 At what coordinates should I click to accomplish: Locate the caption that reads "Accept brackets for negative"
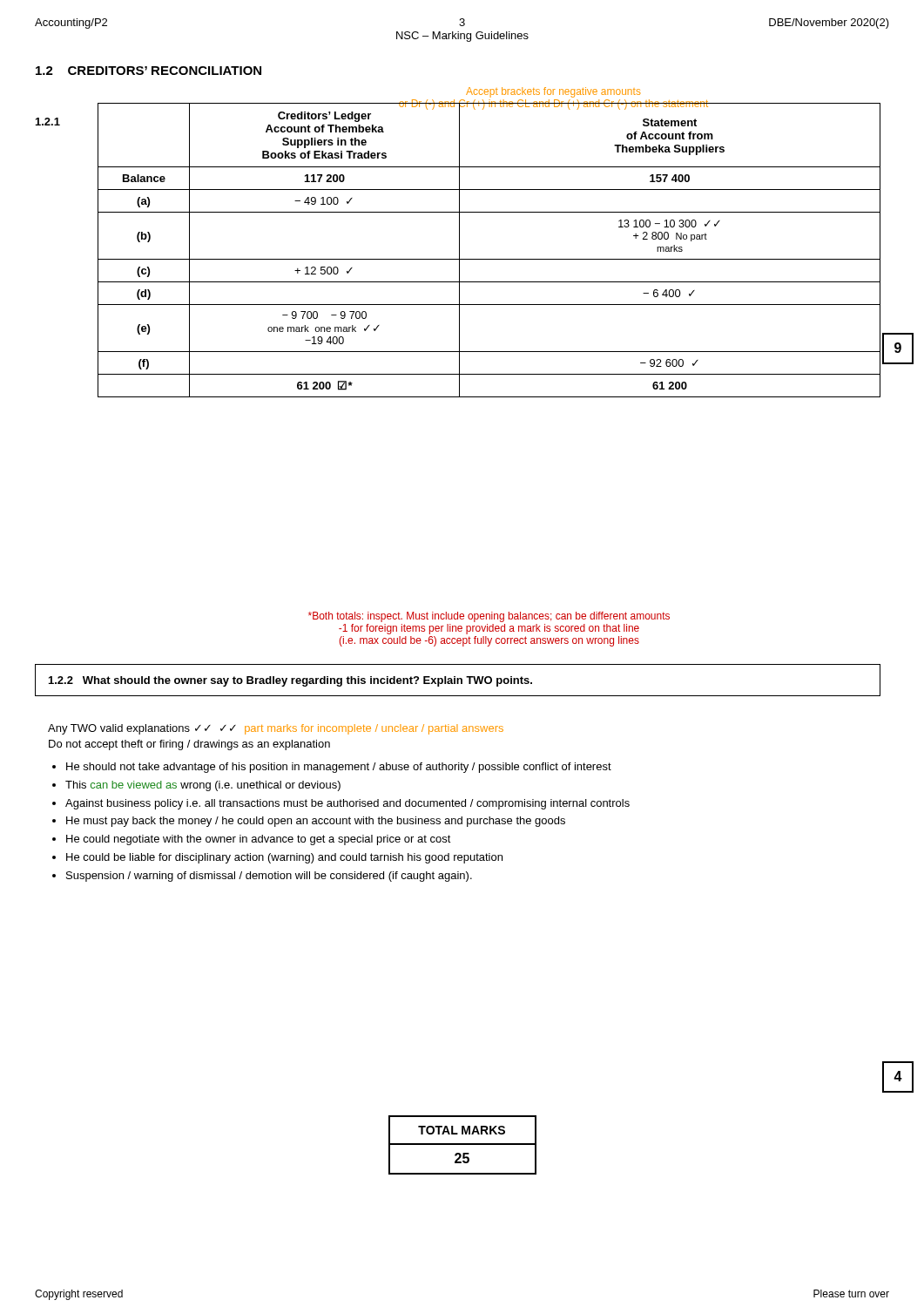[553, 98]
